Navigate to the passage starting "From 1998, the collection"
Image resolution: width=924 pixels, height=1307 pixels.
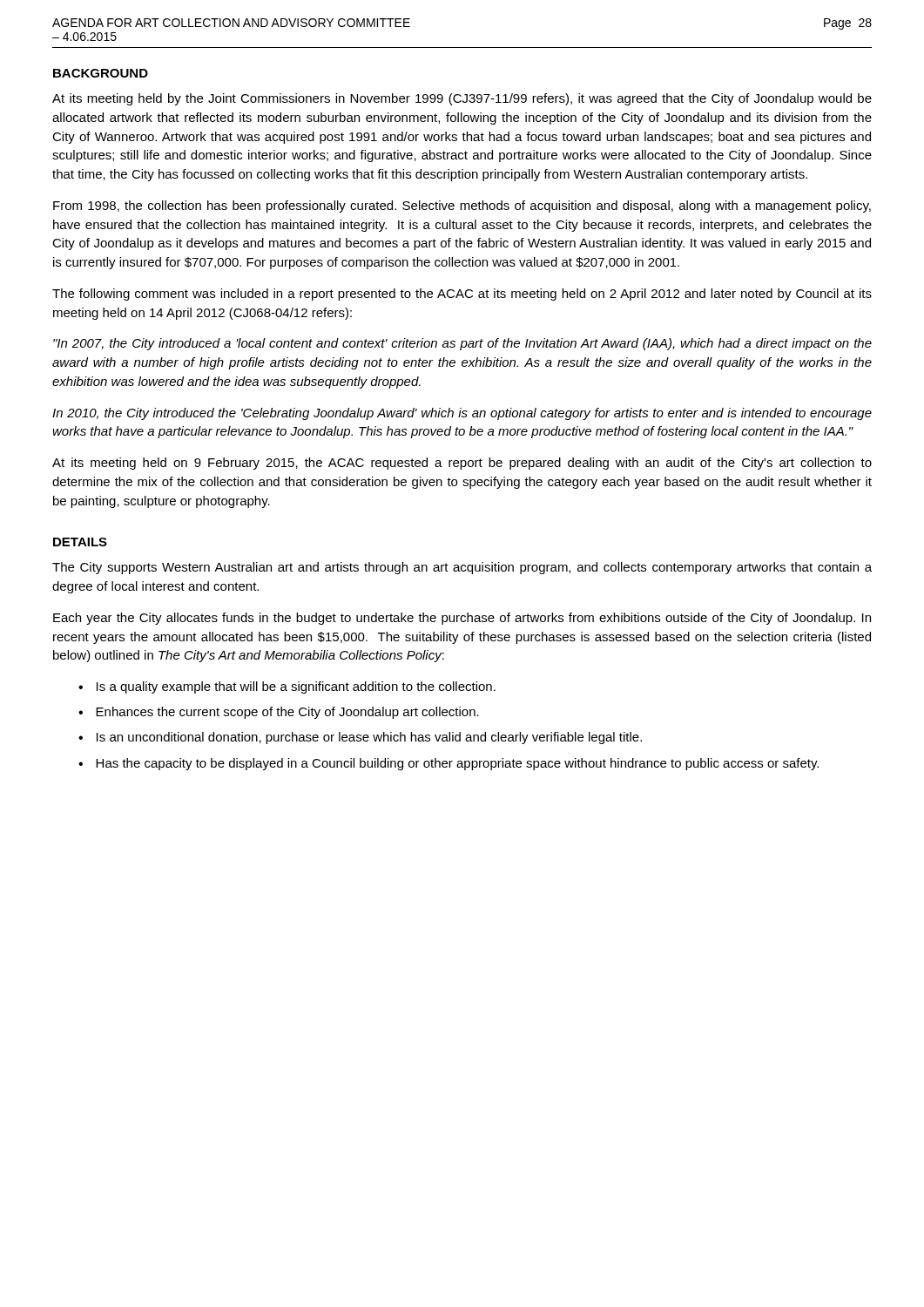(462, 233)
